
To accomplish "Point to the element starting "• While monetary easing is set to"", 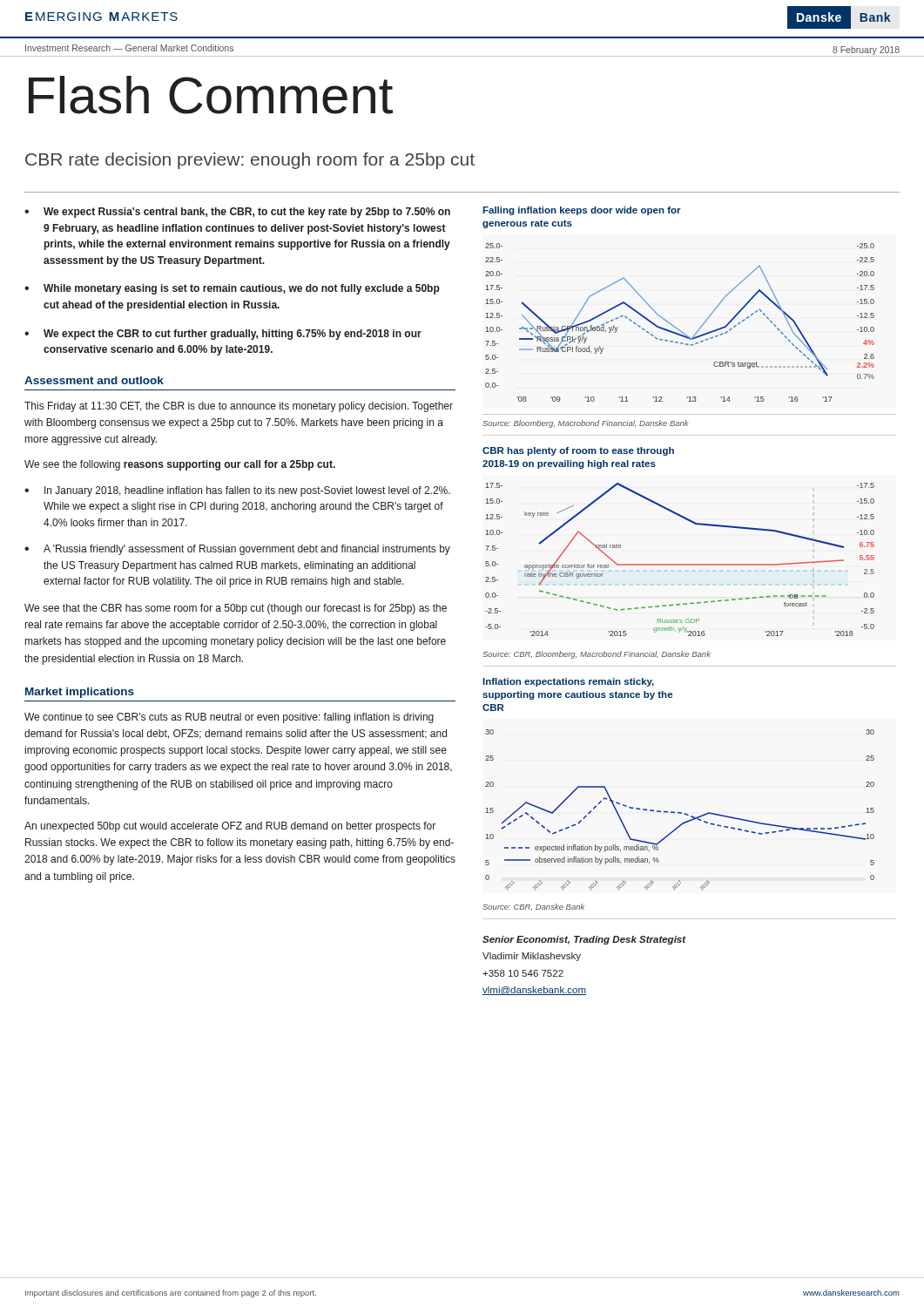I will [x=240, y=297].
